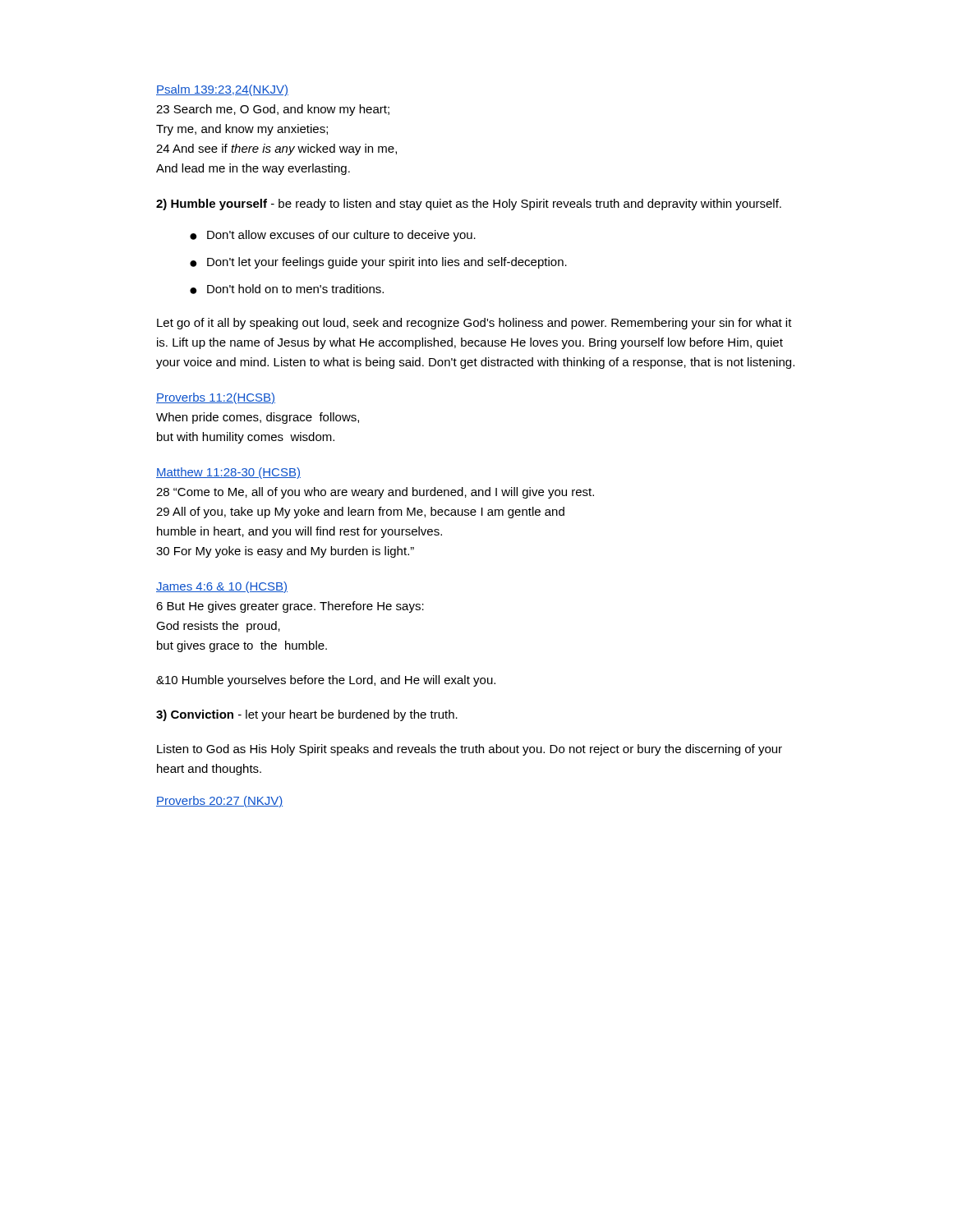Point to the block starting "28 “Come to Me, all of you"
This screenshot has width=953, height=1232.
(x=376, y=521)
